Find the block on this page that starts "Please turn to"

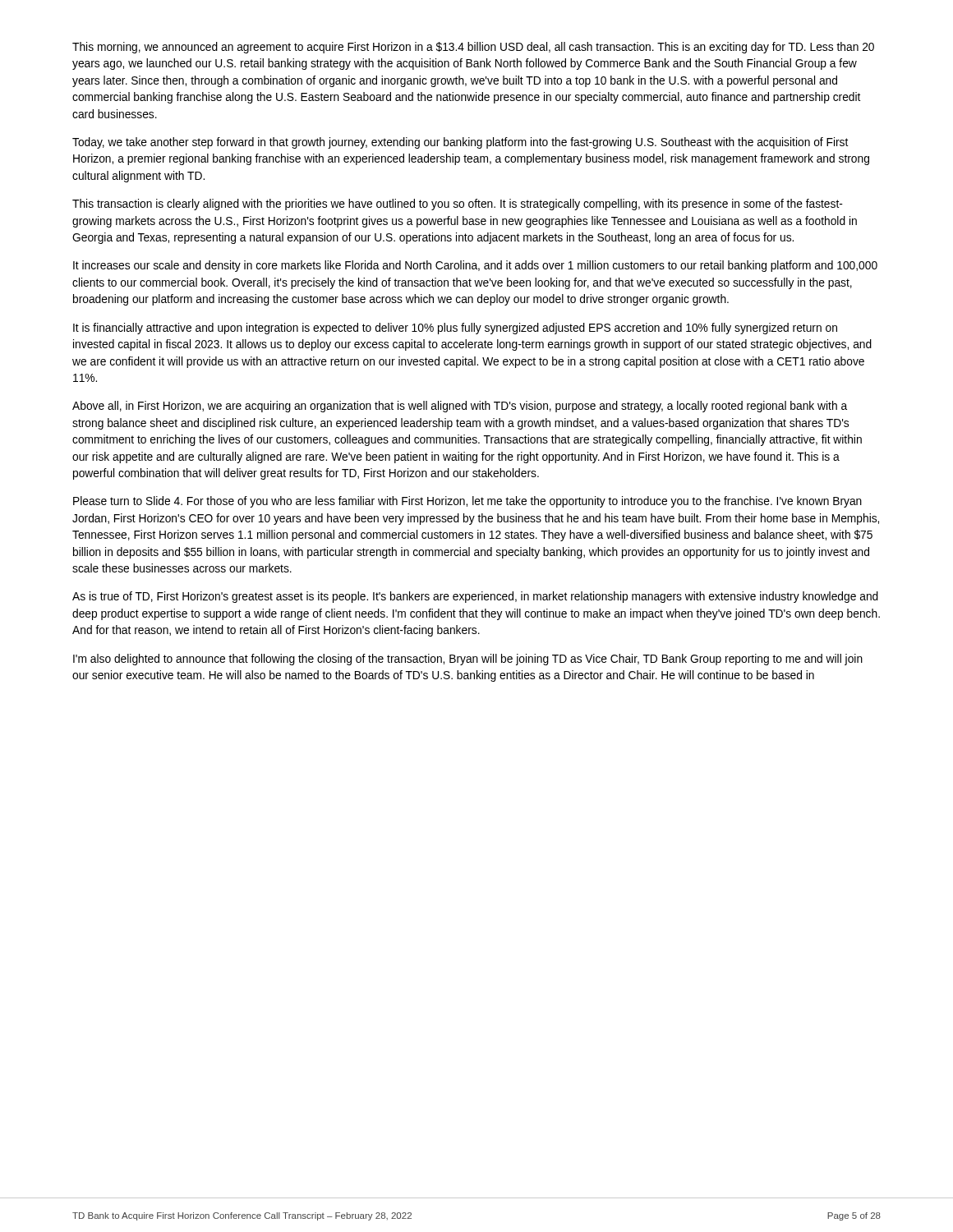pos(476,535)
